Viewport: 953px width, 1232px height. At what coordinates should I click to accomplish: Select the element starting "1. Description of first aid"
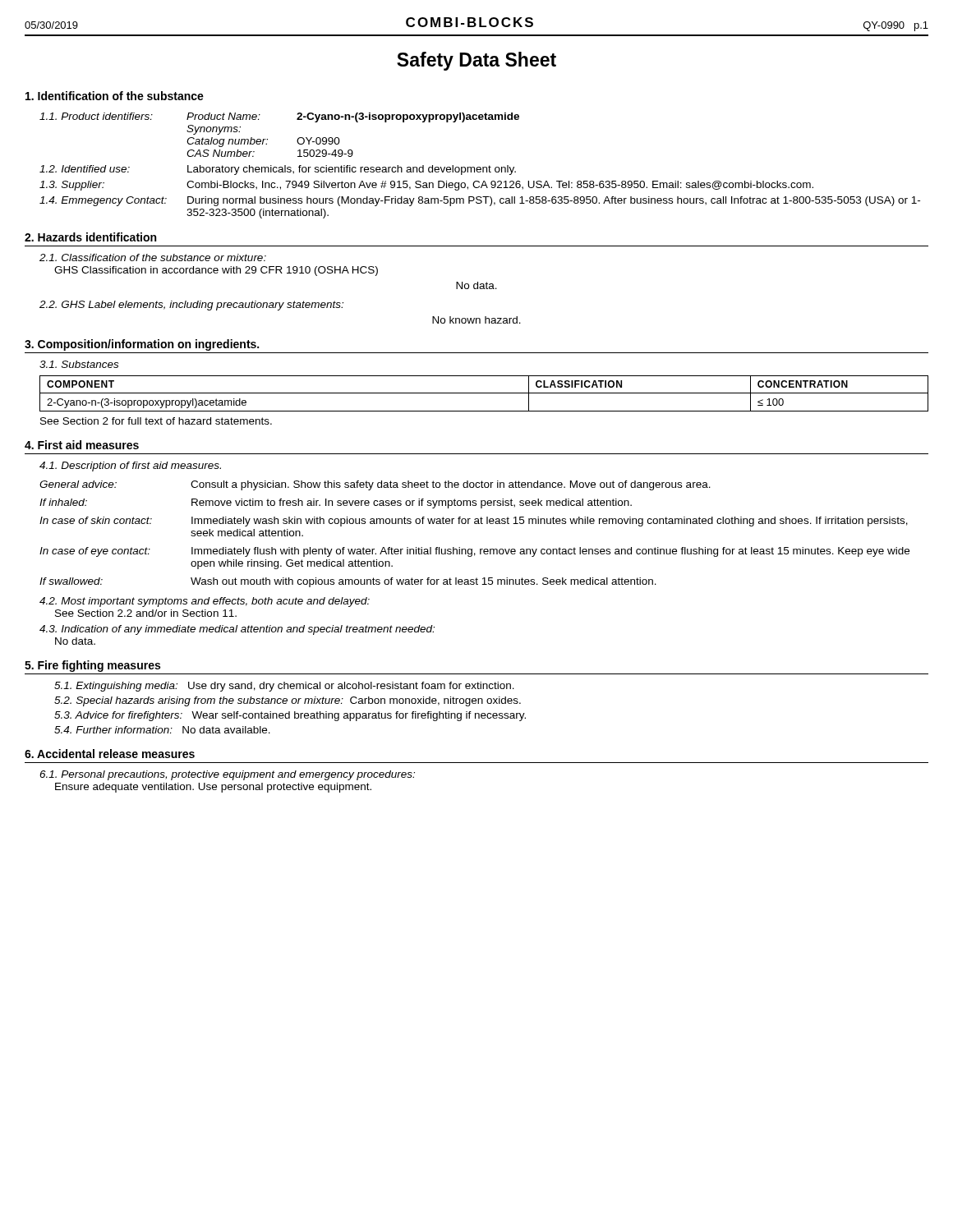[131, 465]
